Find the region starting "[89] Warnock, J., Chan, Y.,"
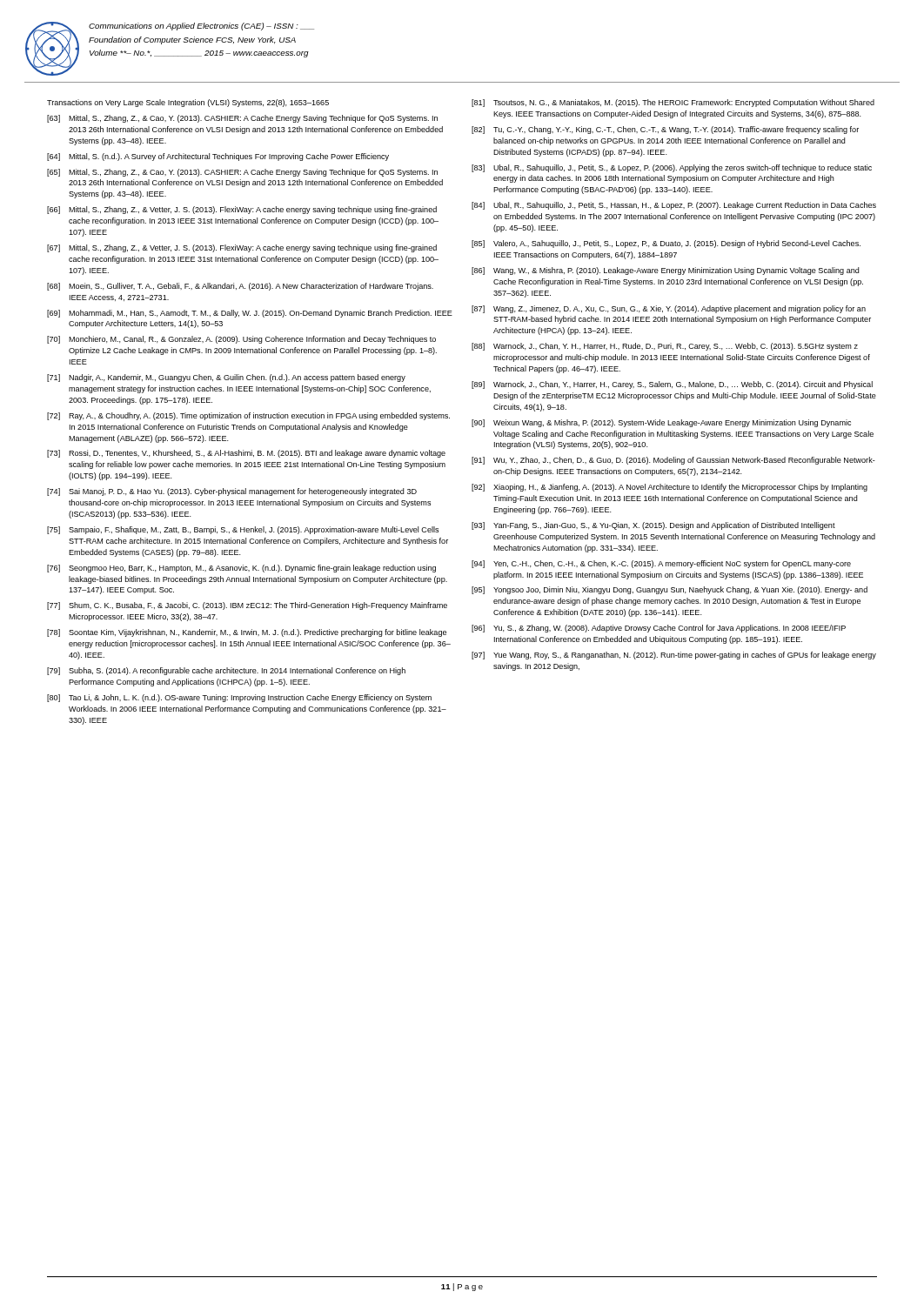 pyautogui.click(x=674, y=396)
